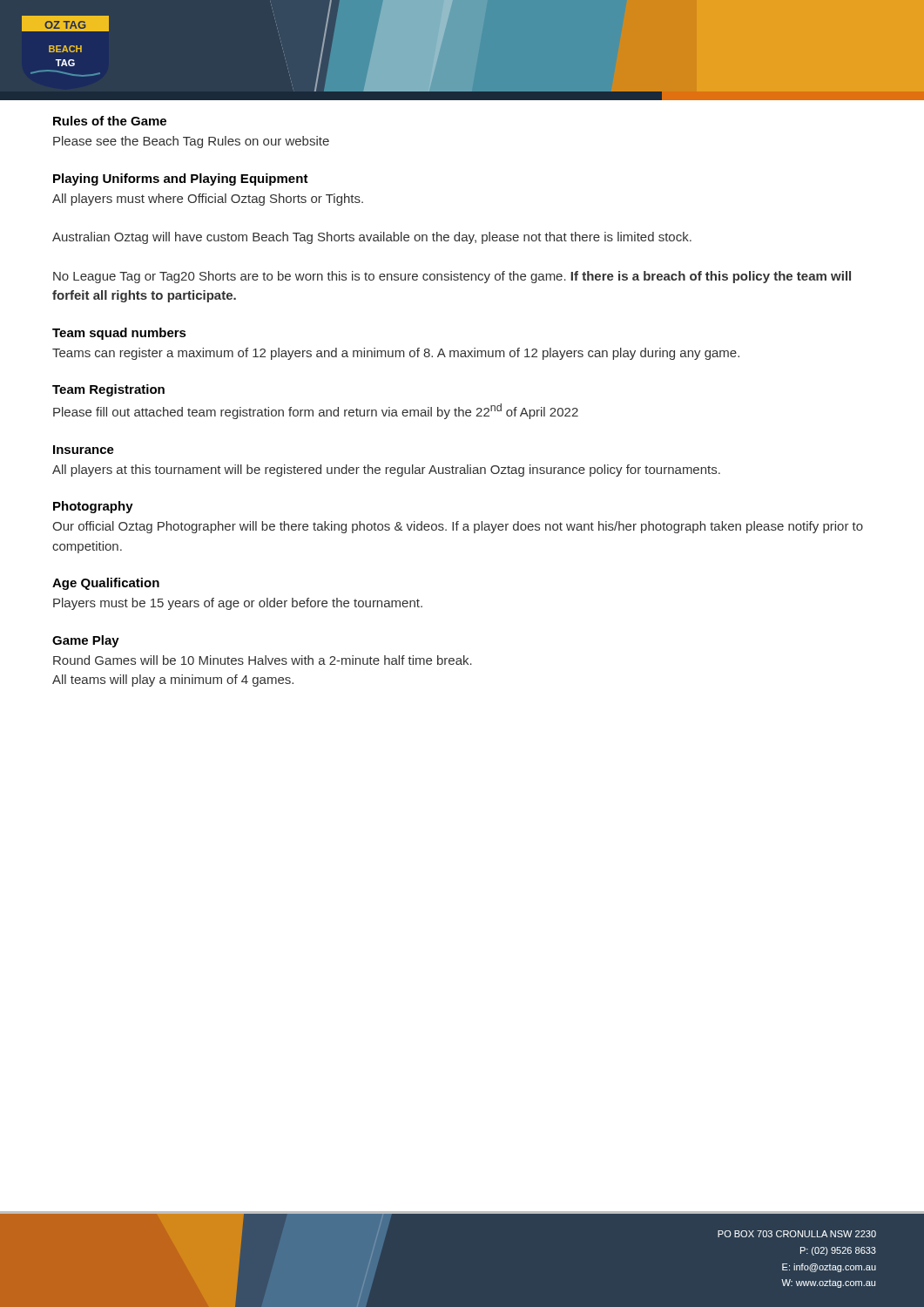Find the text starting "Australian Oztag will have custom Beach Tag Shorts"

coord(462,237)
